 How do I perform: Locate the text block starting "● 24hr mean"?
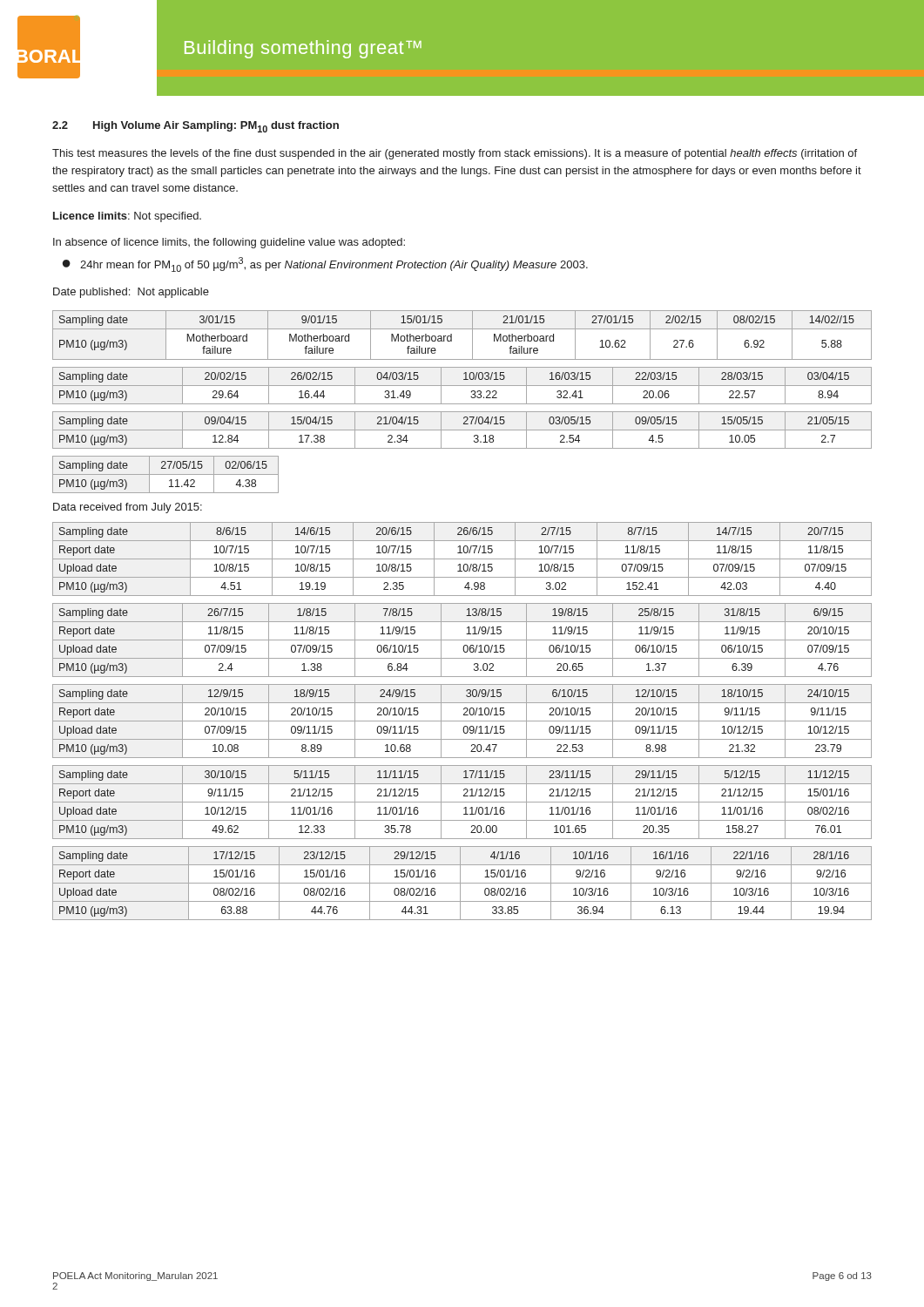[325, 265]
